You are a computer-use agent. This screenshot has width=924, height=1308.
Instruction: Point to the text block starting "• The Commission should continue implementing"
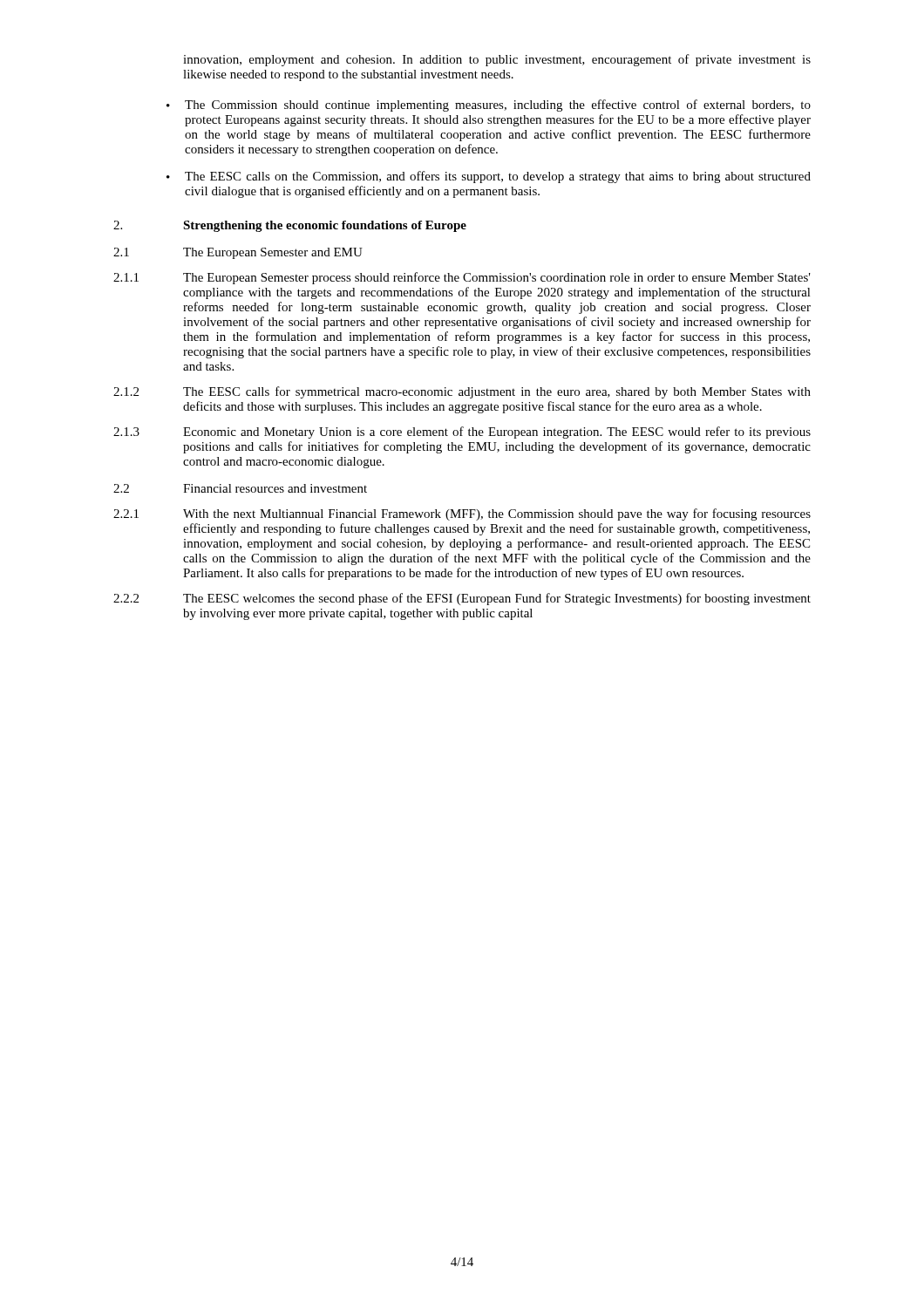[488, 127]
